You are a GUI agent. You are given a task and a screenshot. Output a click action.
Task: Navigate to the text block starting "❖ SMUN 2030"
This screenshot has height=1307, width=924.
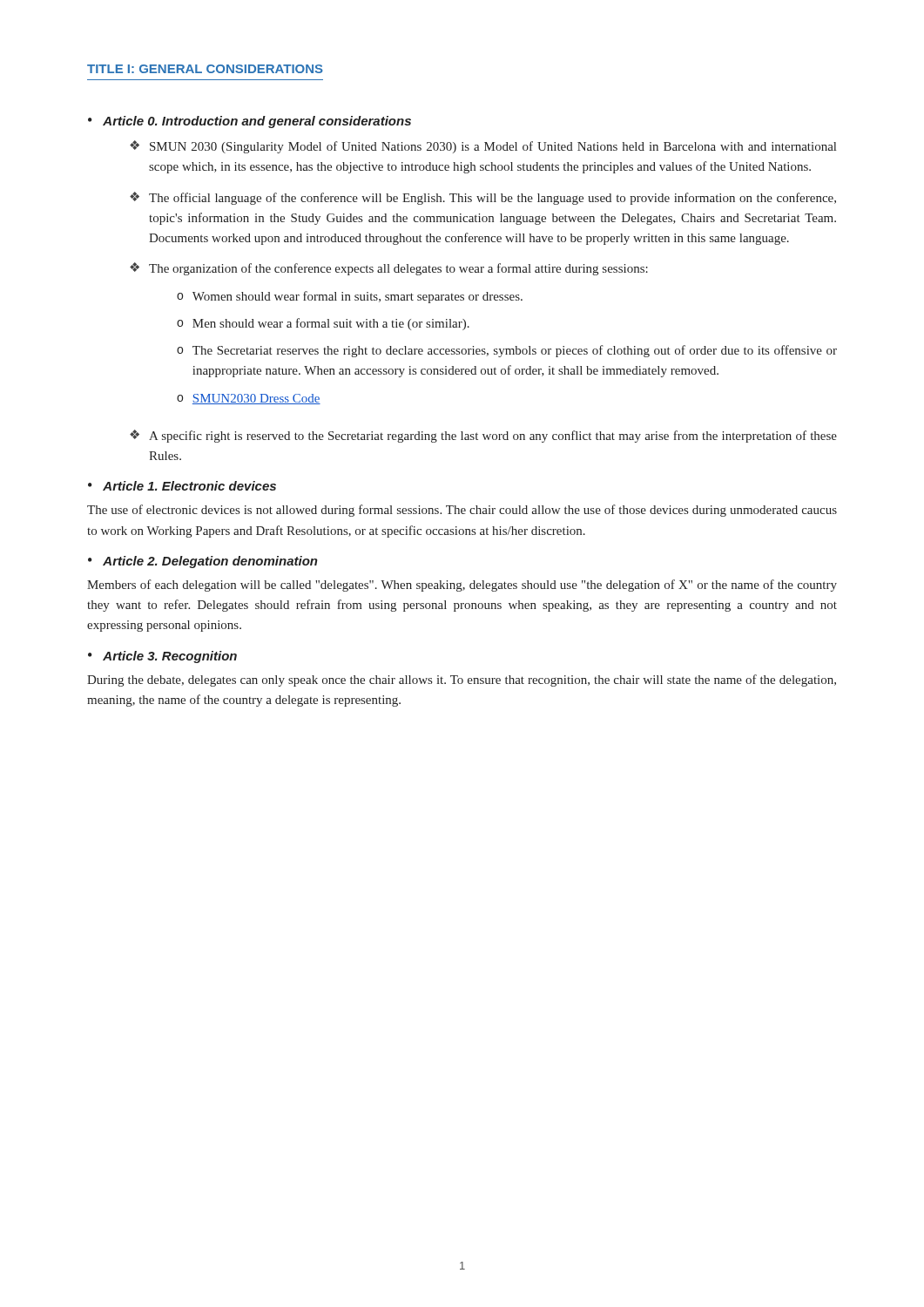point(483,157)
